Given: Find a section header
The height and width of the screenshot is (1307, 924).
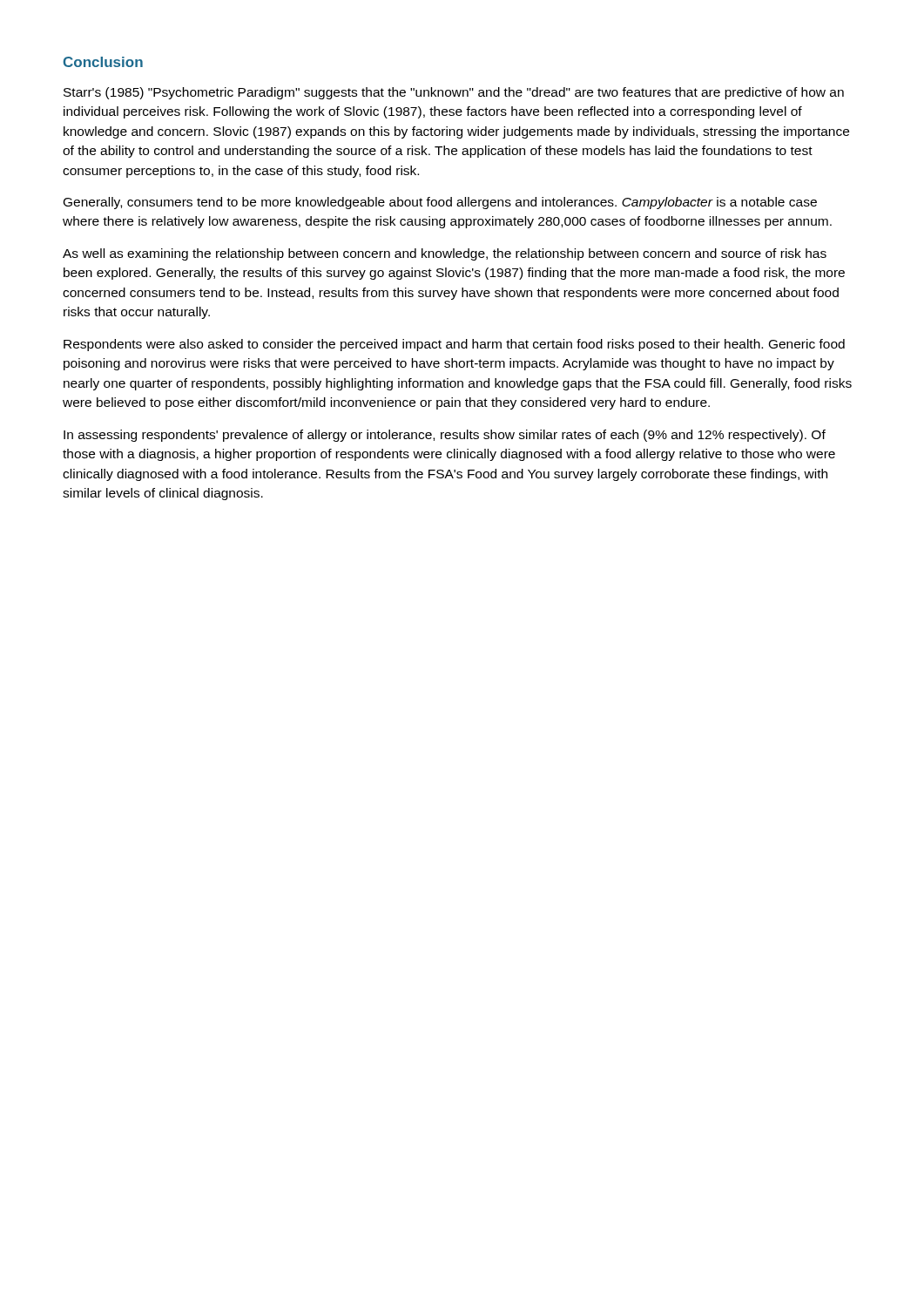Looking at the screenshot, I should 103,62.
